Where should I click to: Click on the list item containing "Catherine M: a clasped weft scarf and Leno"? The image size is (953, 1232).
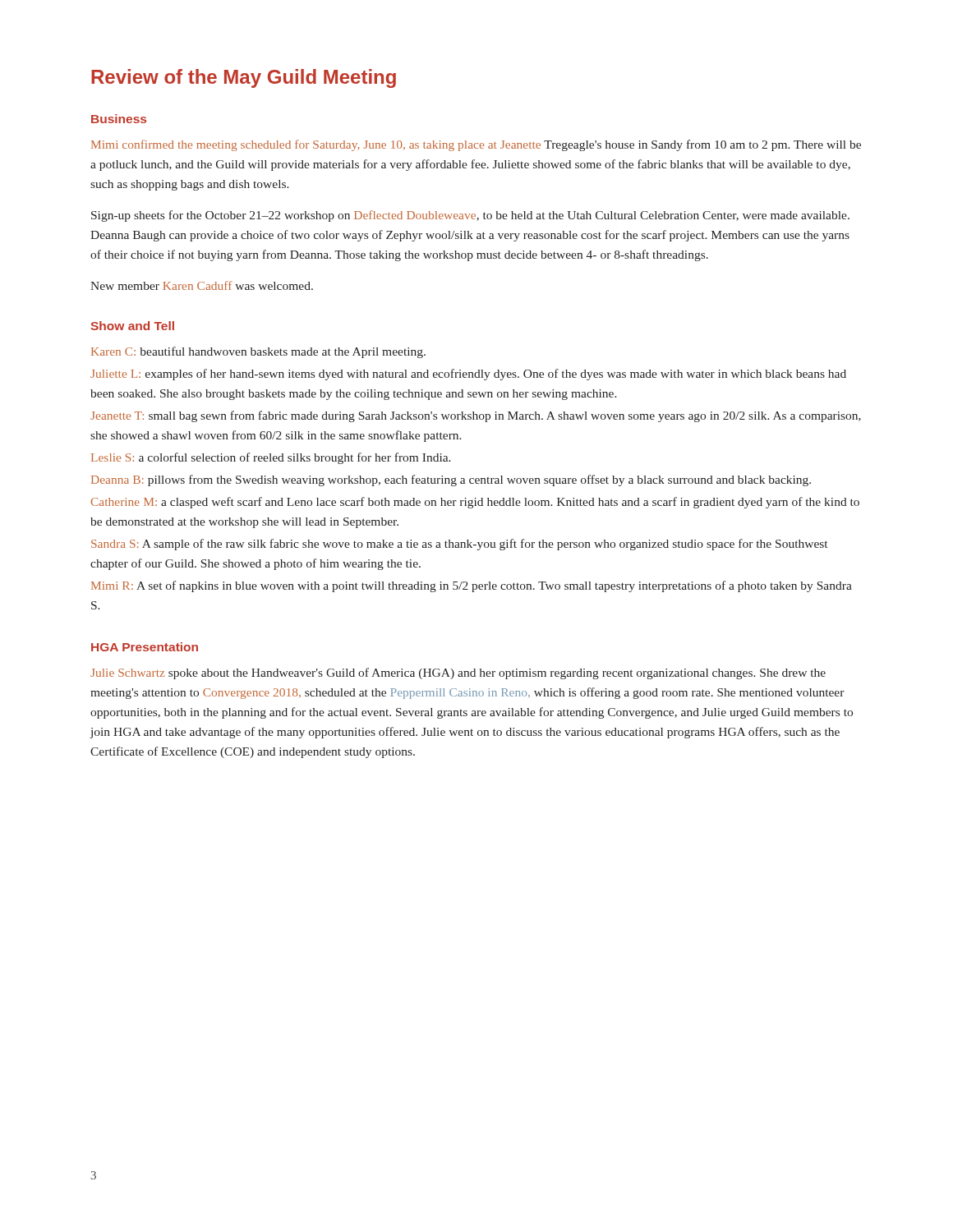[x=476, y=512]
